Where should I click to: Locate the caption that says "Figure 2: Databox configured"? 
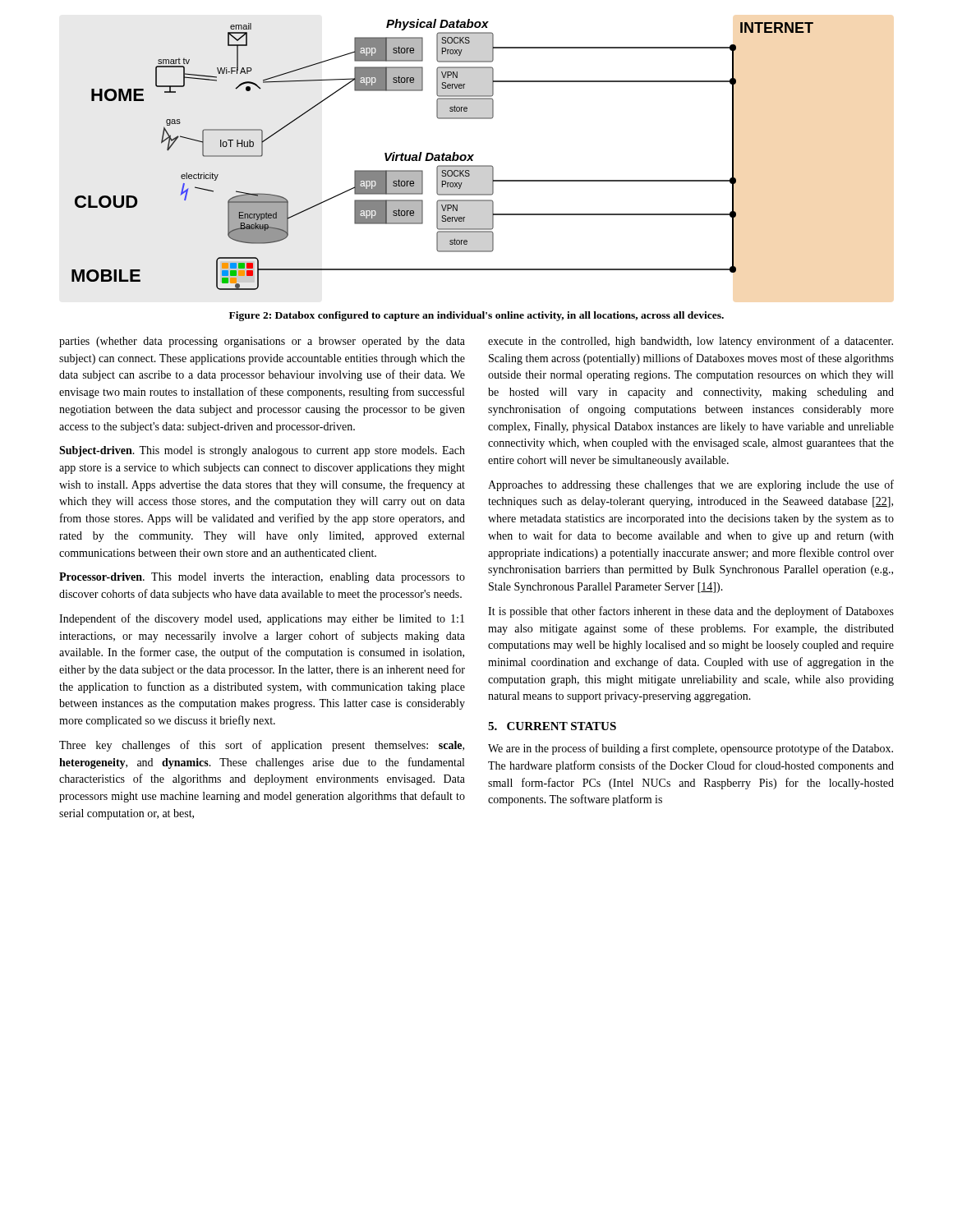[x=476, y=315]
